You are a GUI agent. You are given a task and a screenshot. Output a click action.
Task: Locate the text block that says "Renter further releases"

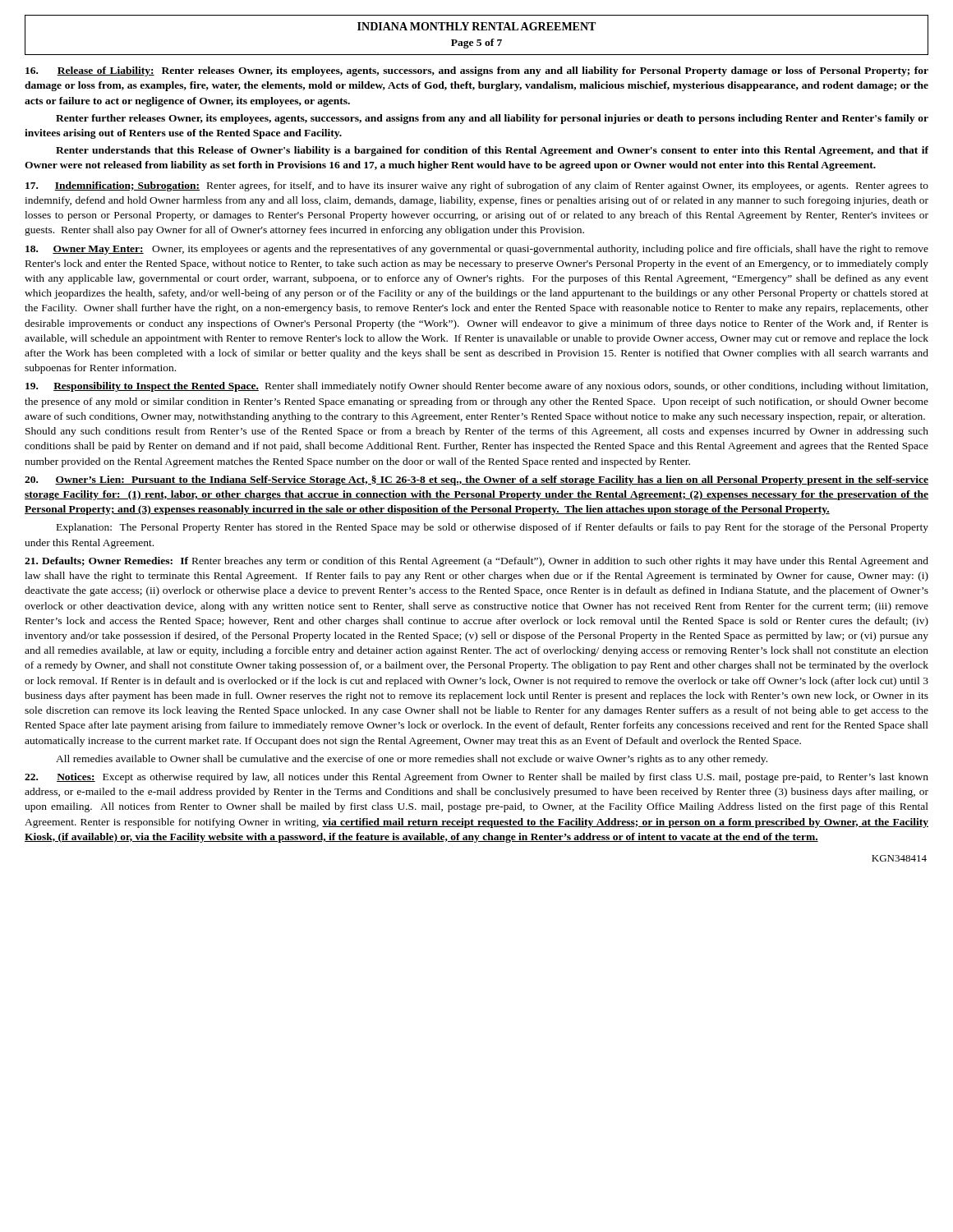tap(476, 125)
